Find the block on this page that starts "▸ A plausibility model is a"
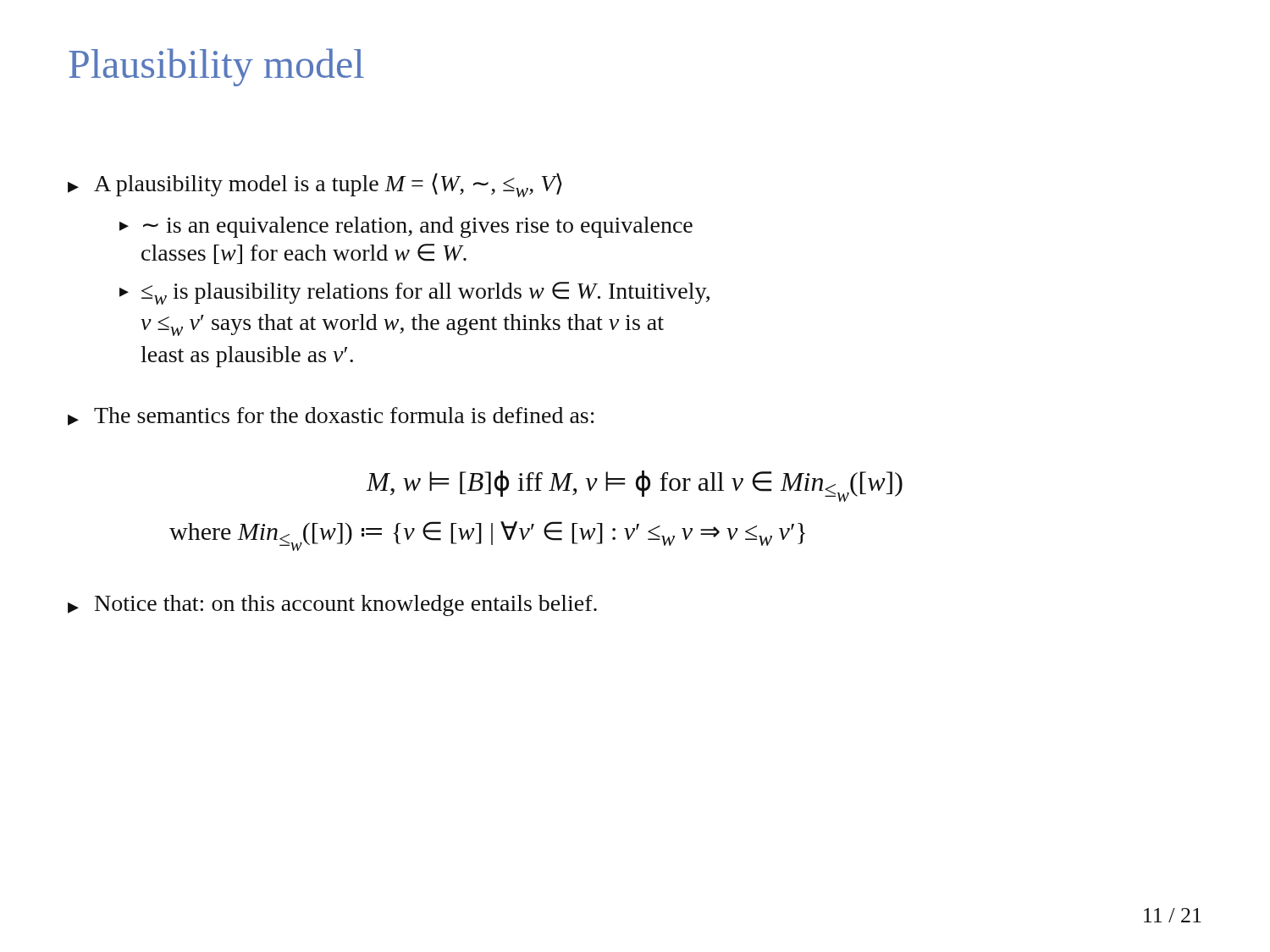 coord(315,185)
